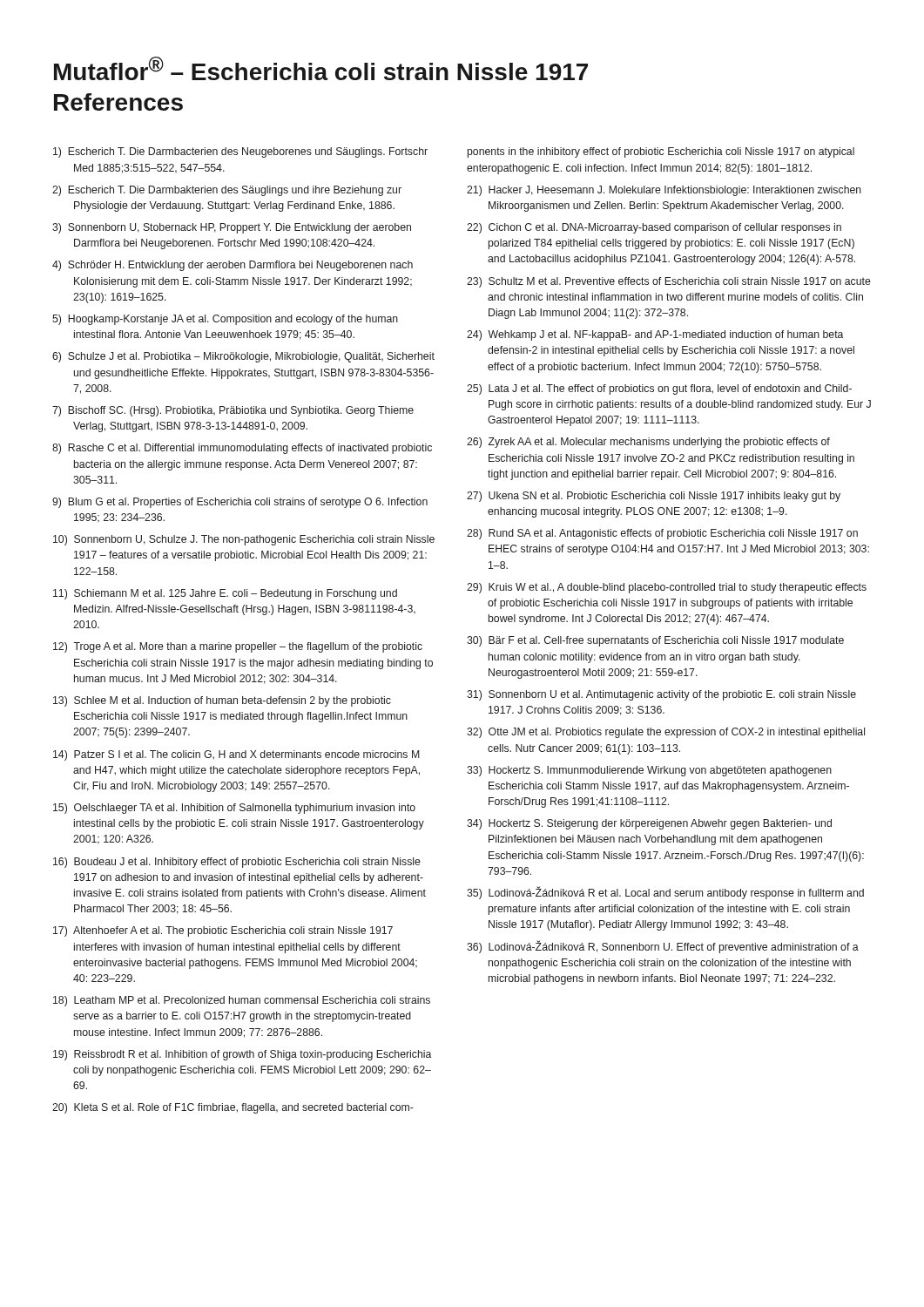Locate the list item with the text "5) Hoogkamp-Korstanje JA et al. Composition and"

[225, 327]
